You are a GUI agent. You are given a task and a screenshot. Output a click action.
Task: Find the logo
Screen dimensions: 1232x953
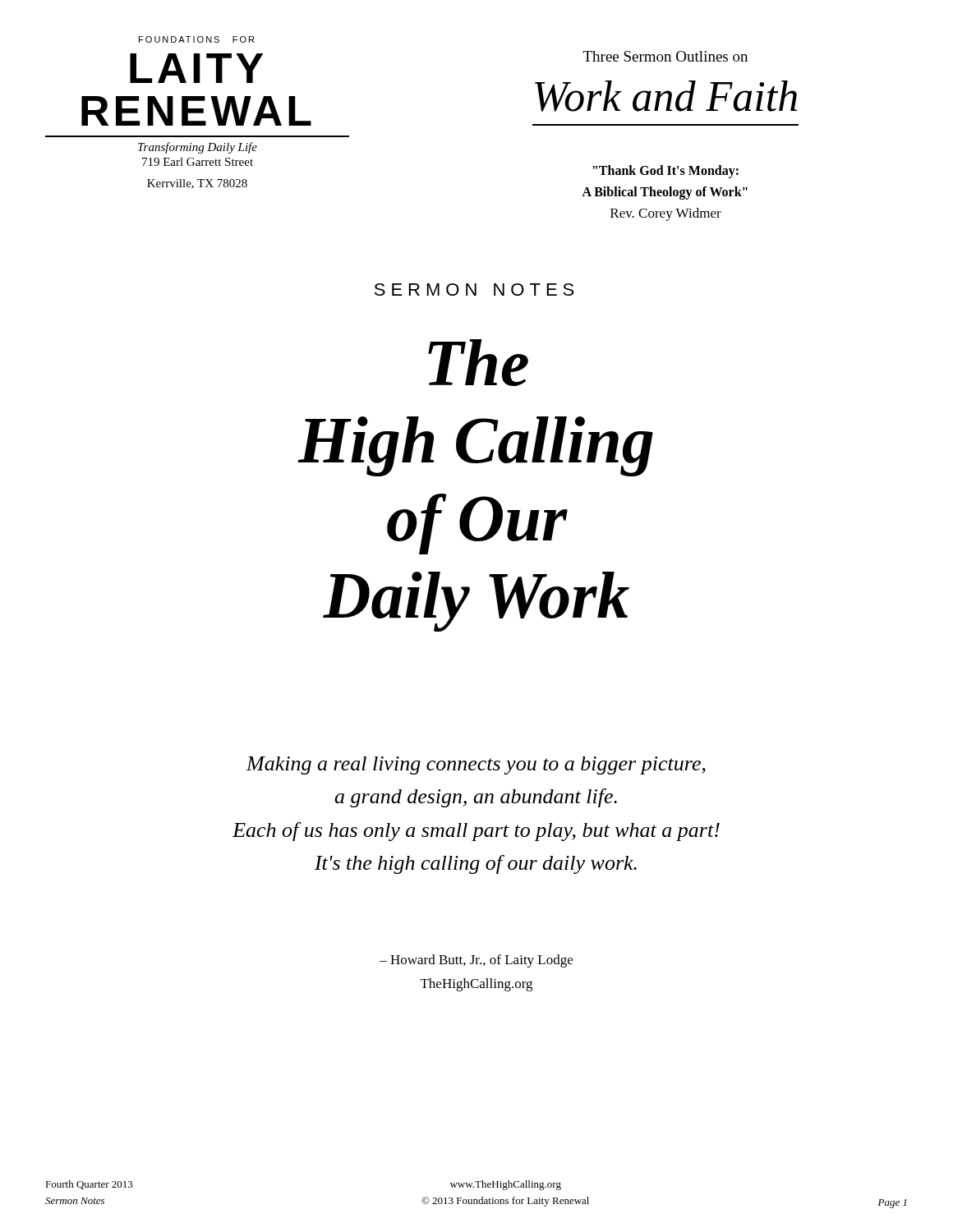(x=197, y=98)
